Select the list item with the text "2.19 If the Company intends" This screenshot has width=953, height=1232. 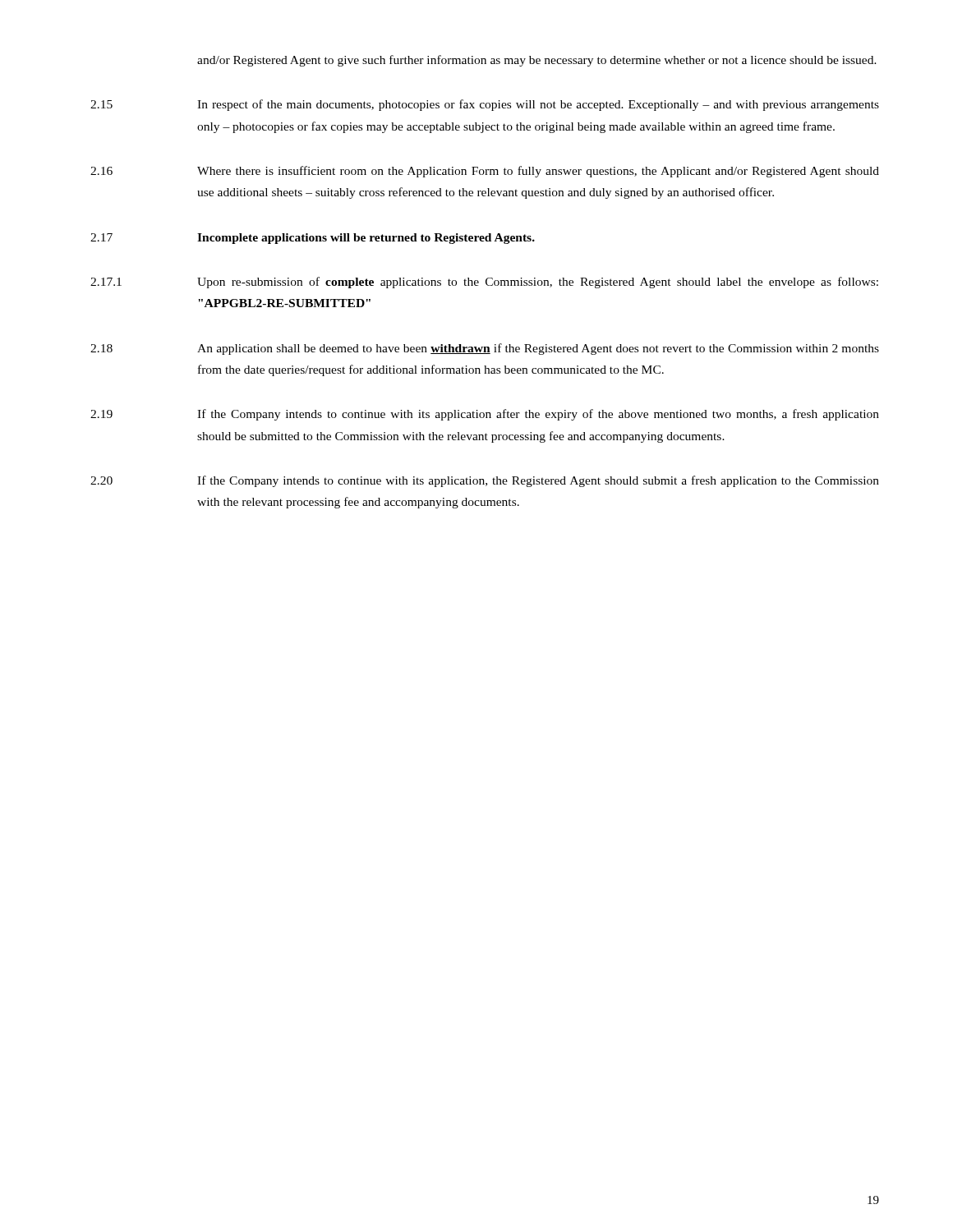(x=485, y=425)
